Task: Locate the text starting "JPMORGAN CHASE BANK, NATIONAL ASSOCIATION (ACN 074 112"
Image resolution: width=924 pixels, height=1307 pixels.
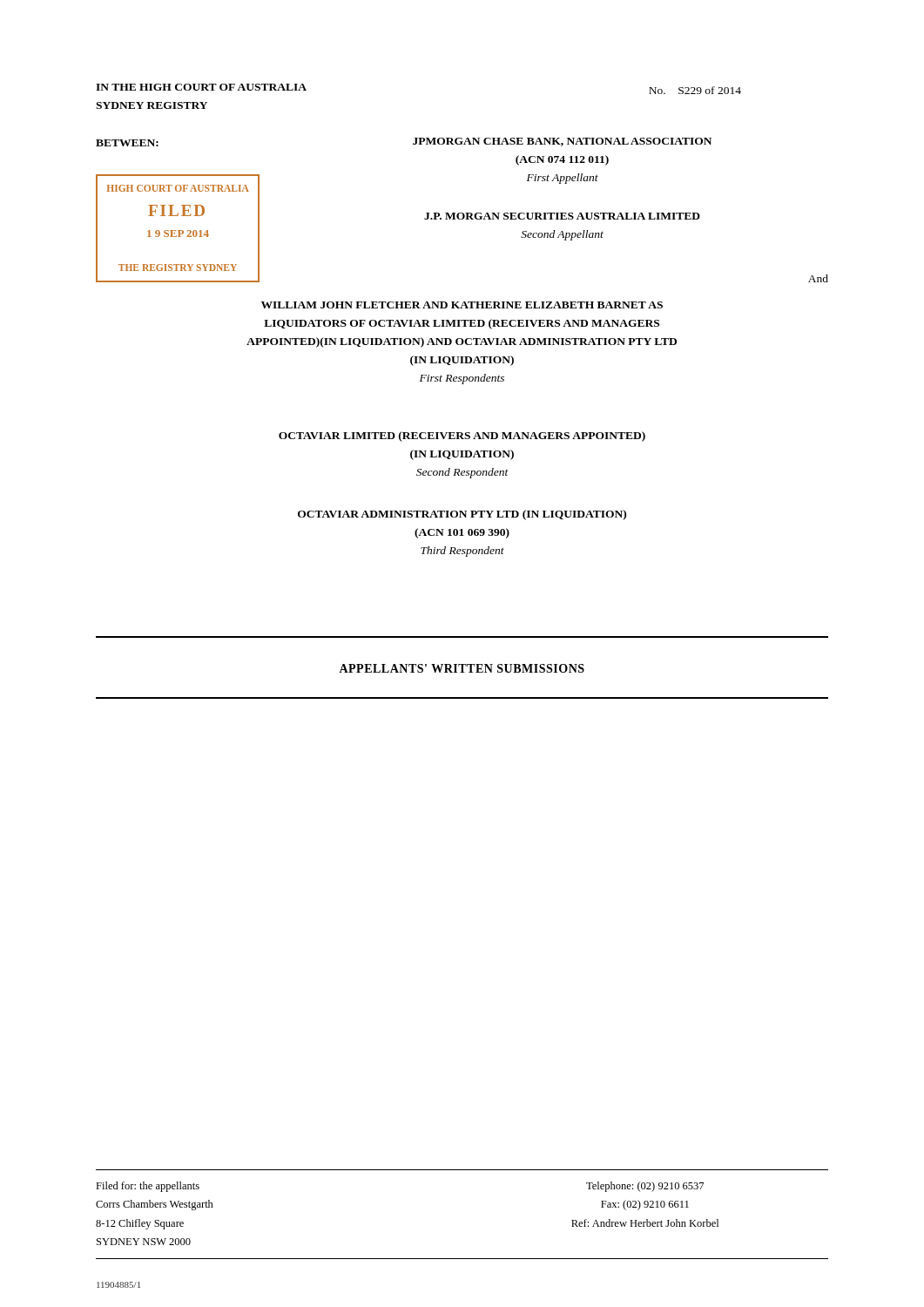Action: point(562,159)
